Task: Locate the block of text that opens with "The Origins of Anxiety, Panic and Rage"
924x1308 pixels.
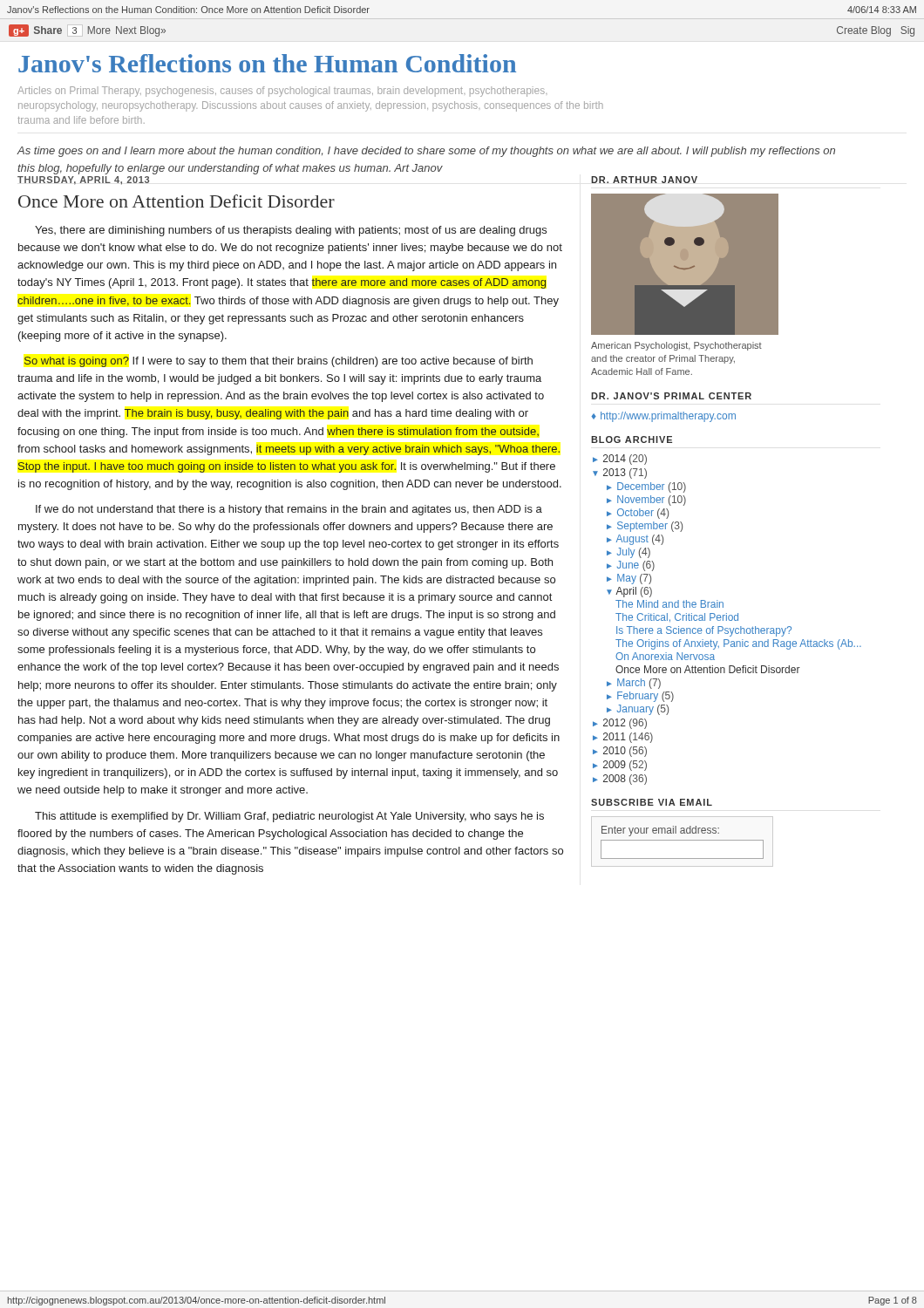Action: (x=739, y=643)
